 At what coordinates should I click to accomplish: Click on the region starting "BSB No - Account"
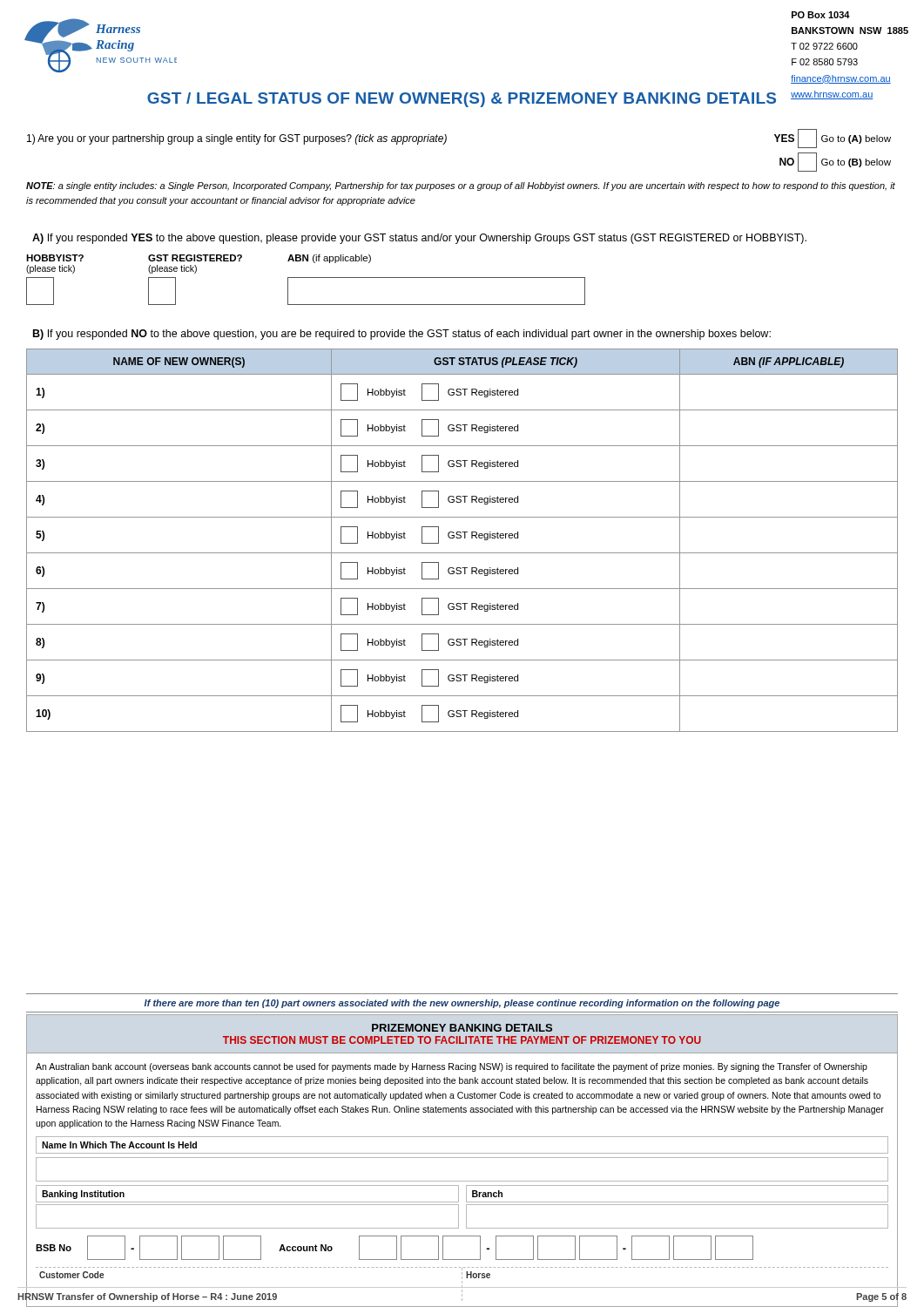click(x=395, y=1248)
